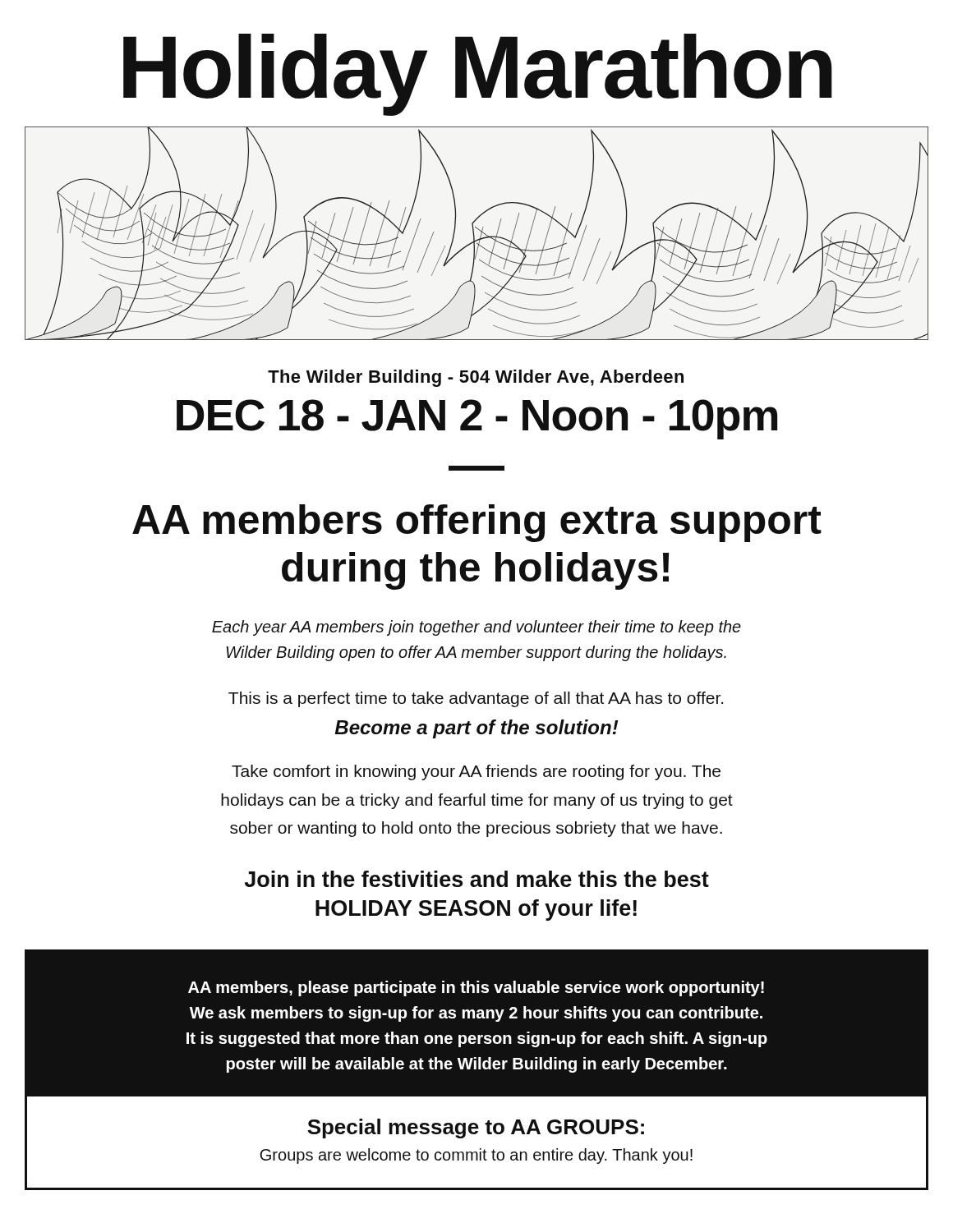This screenshot has height=1232, width=953.
Task: Point to "AA members offering extra supportduring the holidays!"
Action: 476,544
